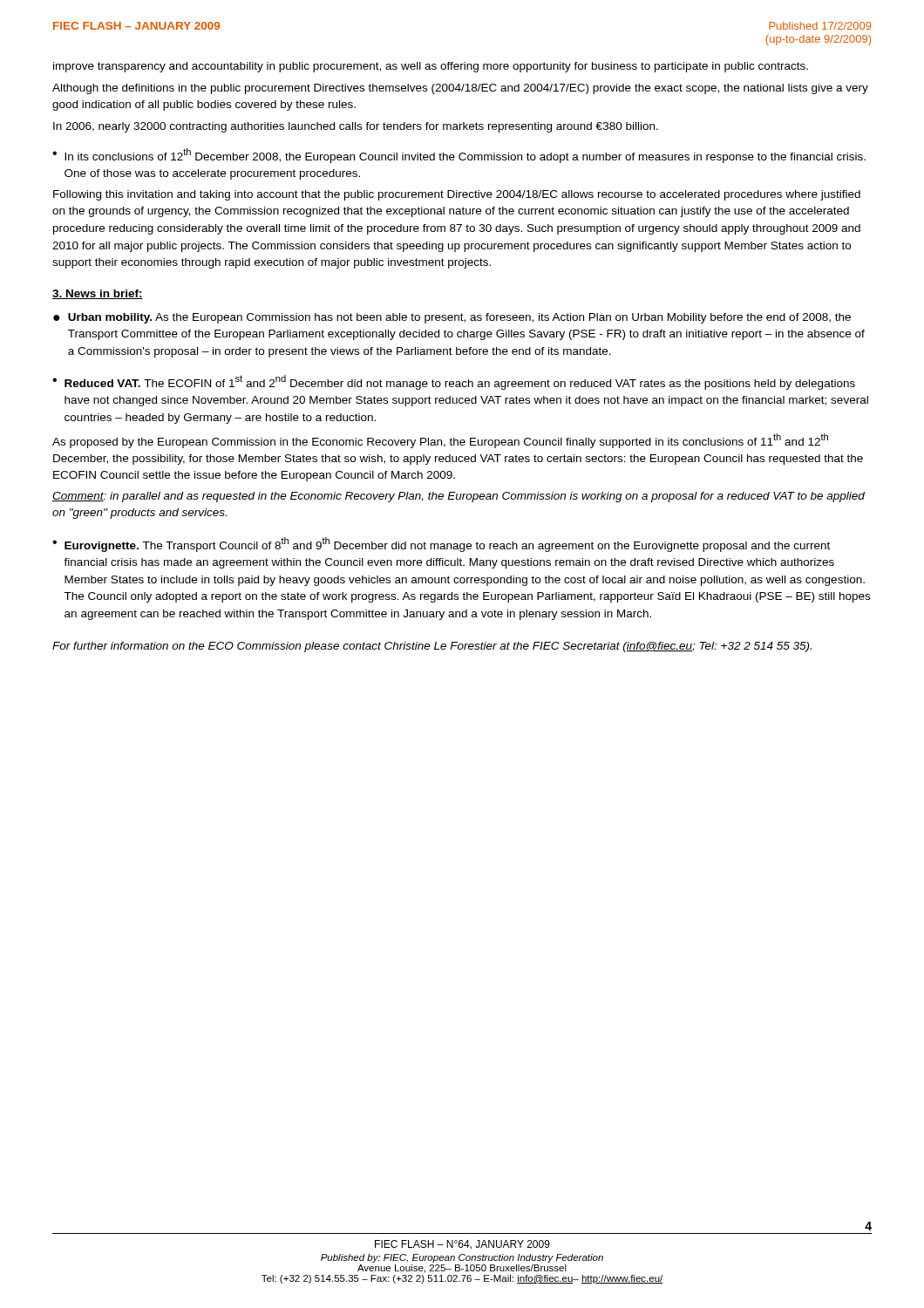
Task: Where is the passage that starts "As proposed by the European Commission"?
Action: click(x=458, y=456)
